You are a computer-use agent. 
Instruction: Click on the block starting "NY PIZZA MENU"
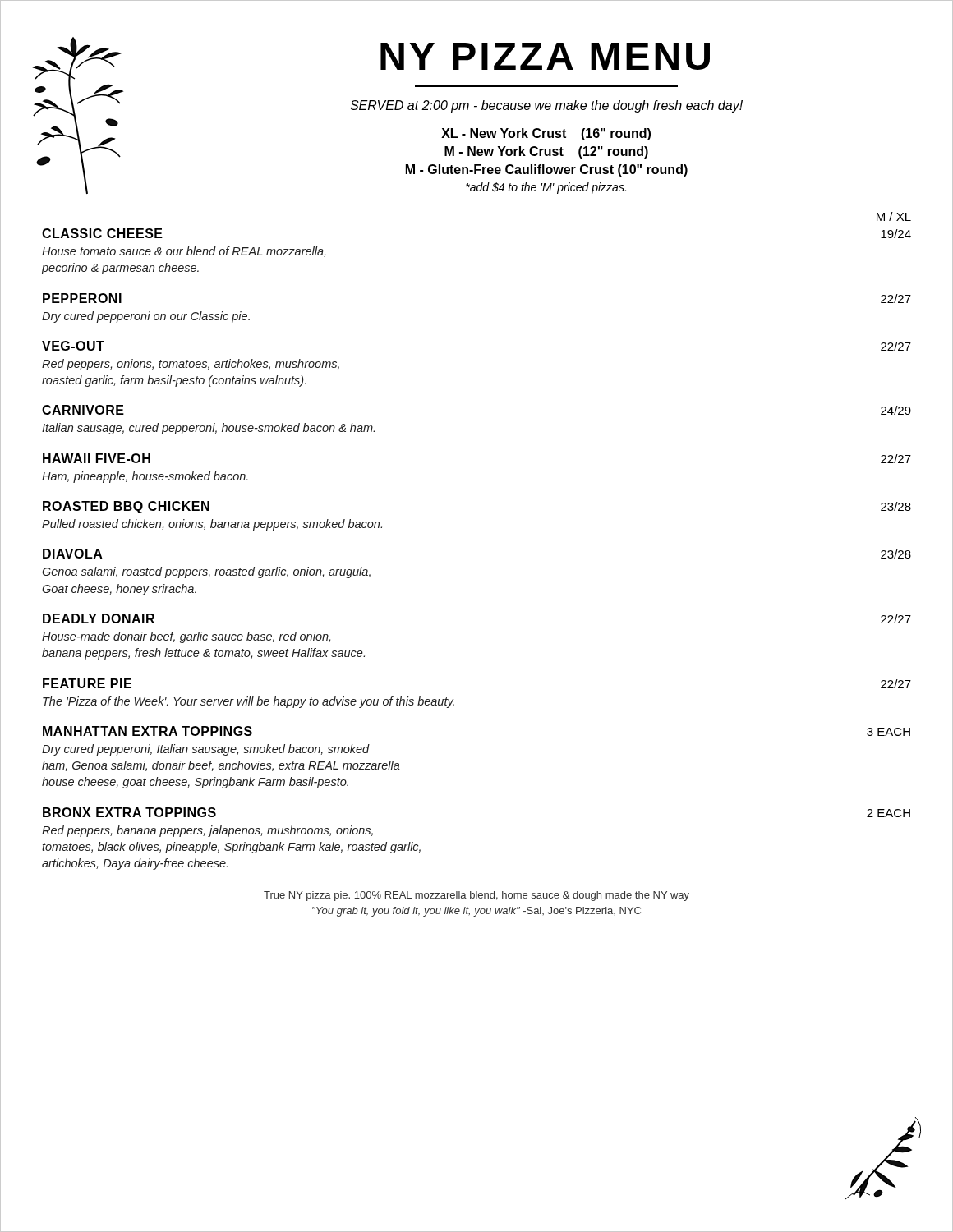point(546,60)
